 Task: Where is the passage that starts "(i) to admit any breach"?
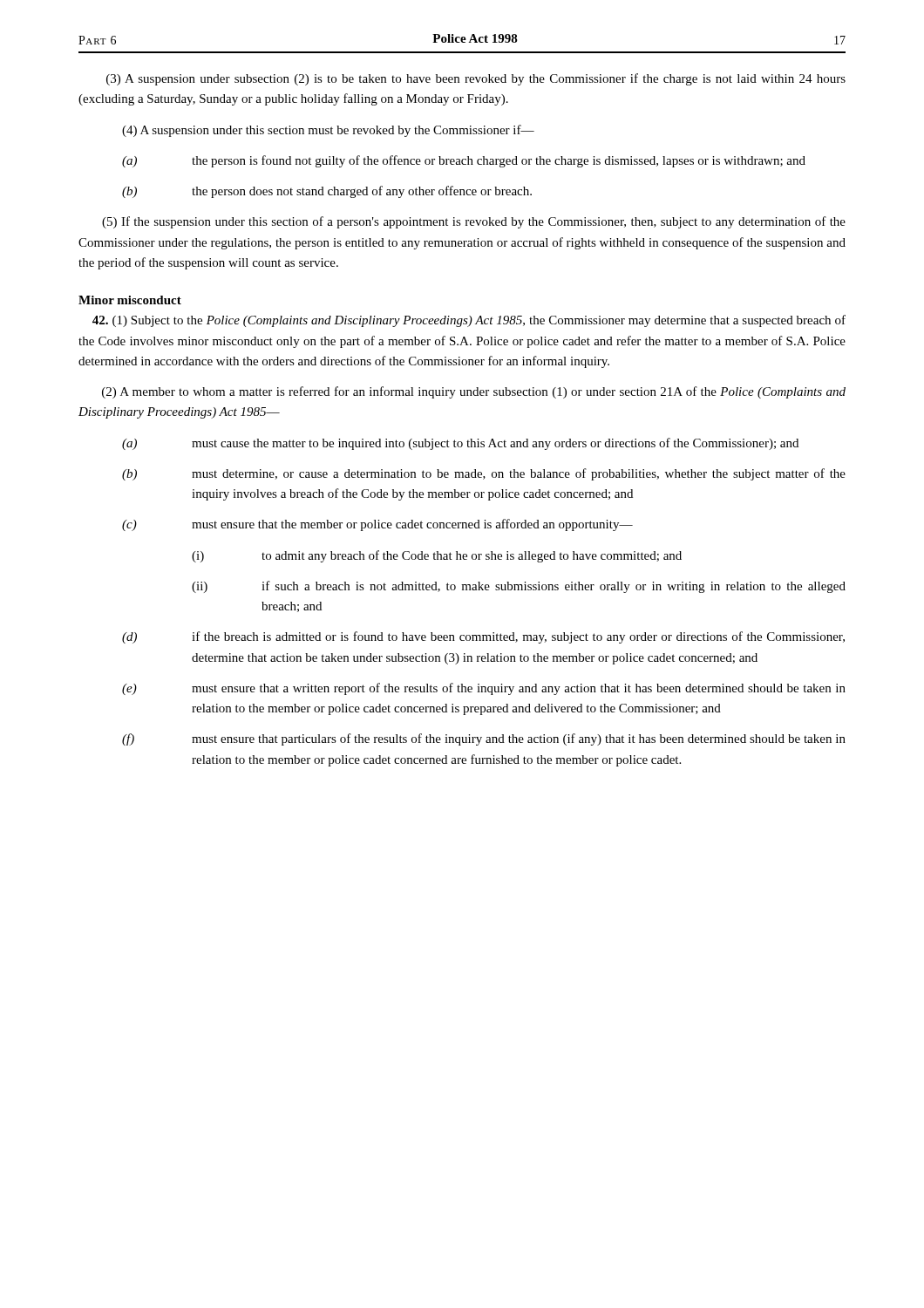coord(462,556)
